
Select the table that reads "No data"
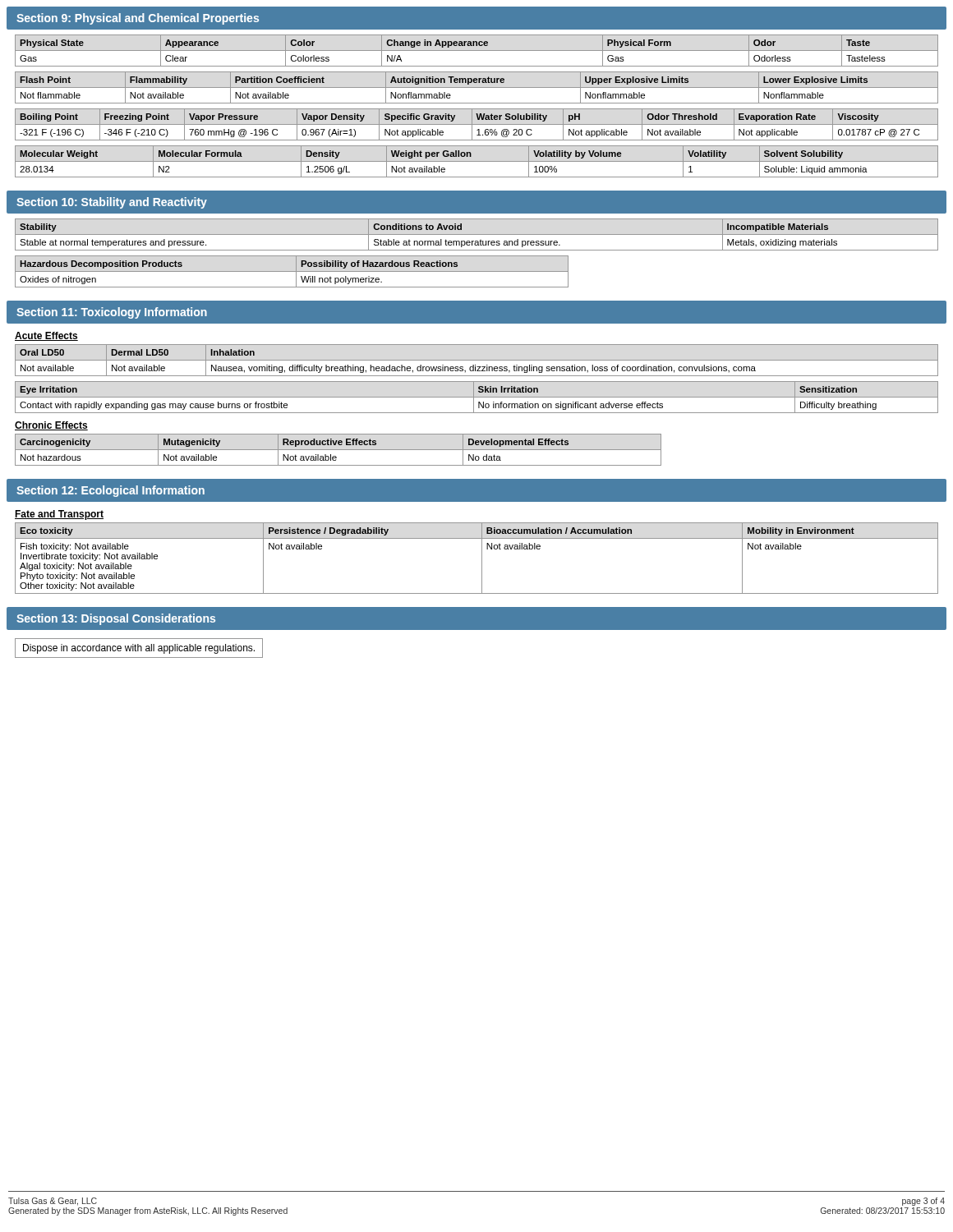click(x=476, y=450)
